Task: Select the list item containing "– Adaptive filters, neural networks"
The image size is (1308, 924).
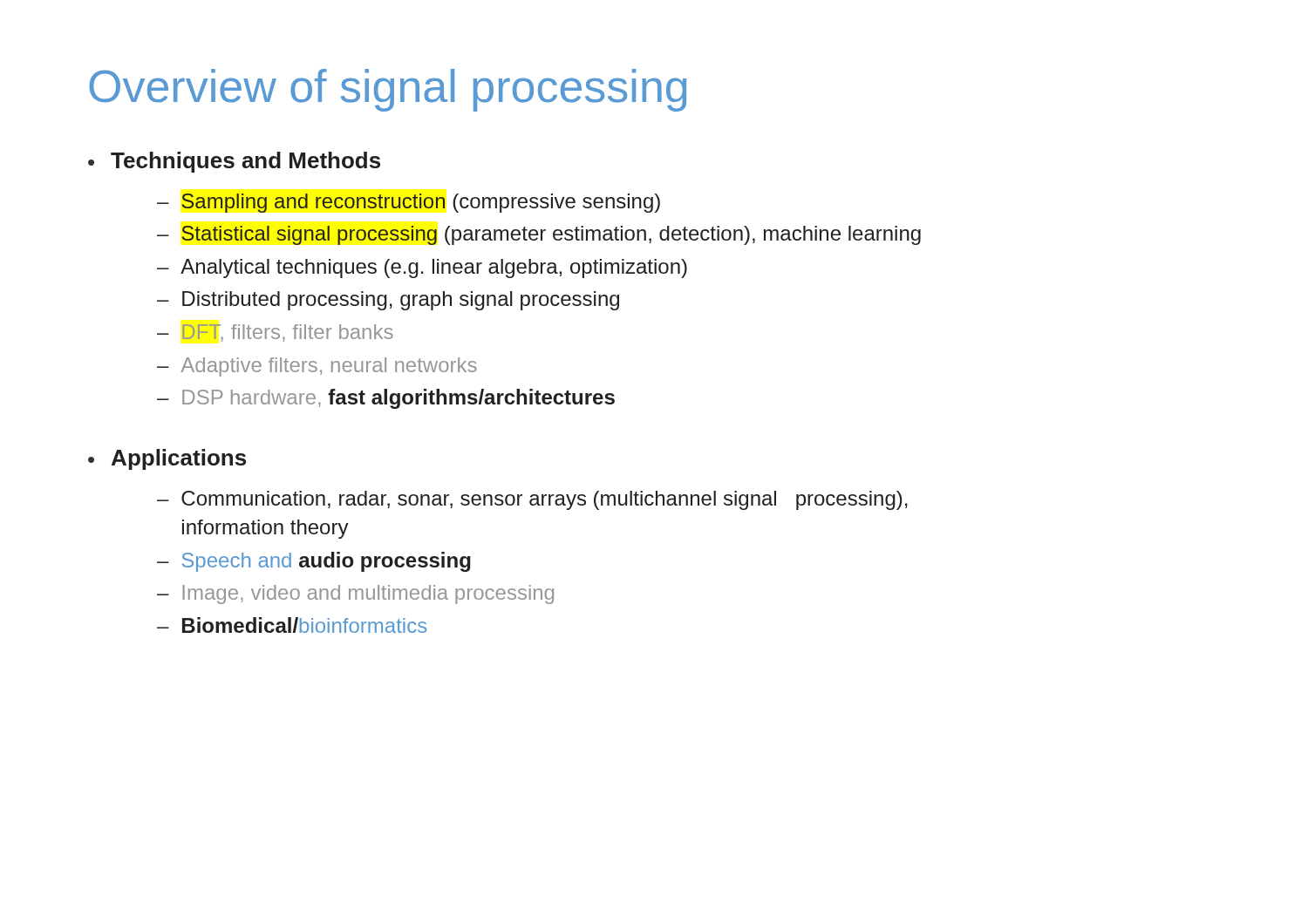Action: coord(317,365)
